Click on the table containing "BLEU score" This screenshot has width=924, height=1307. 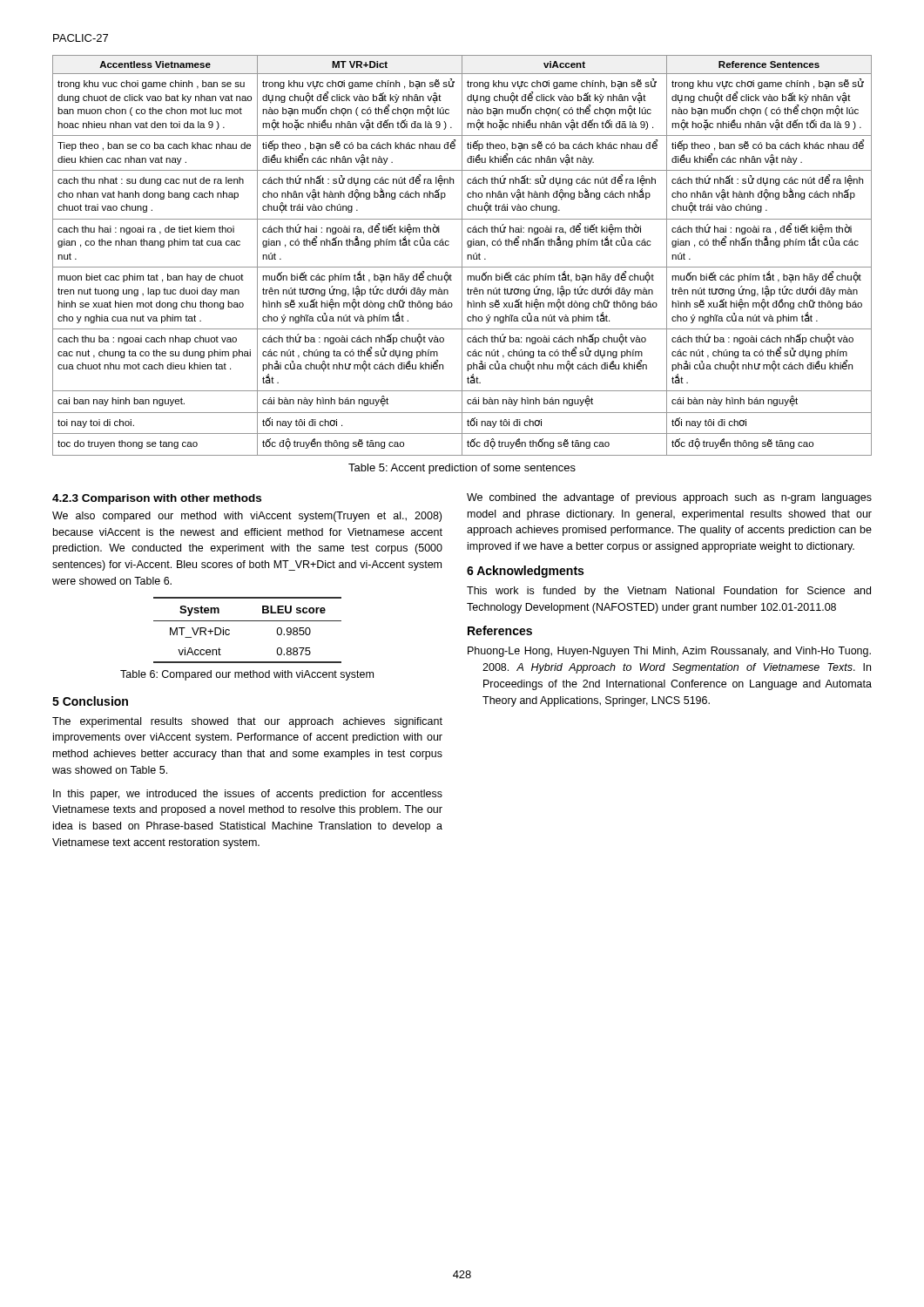point(247,630)
